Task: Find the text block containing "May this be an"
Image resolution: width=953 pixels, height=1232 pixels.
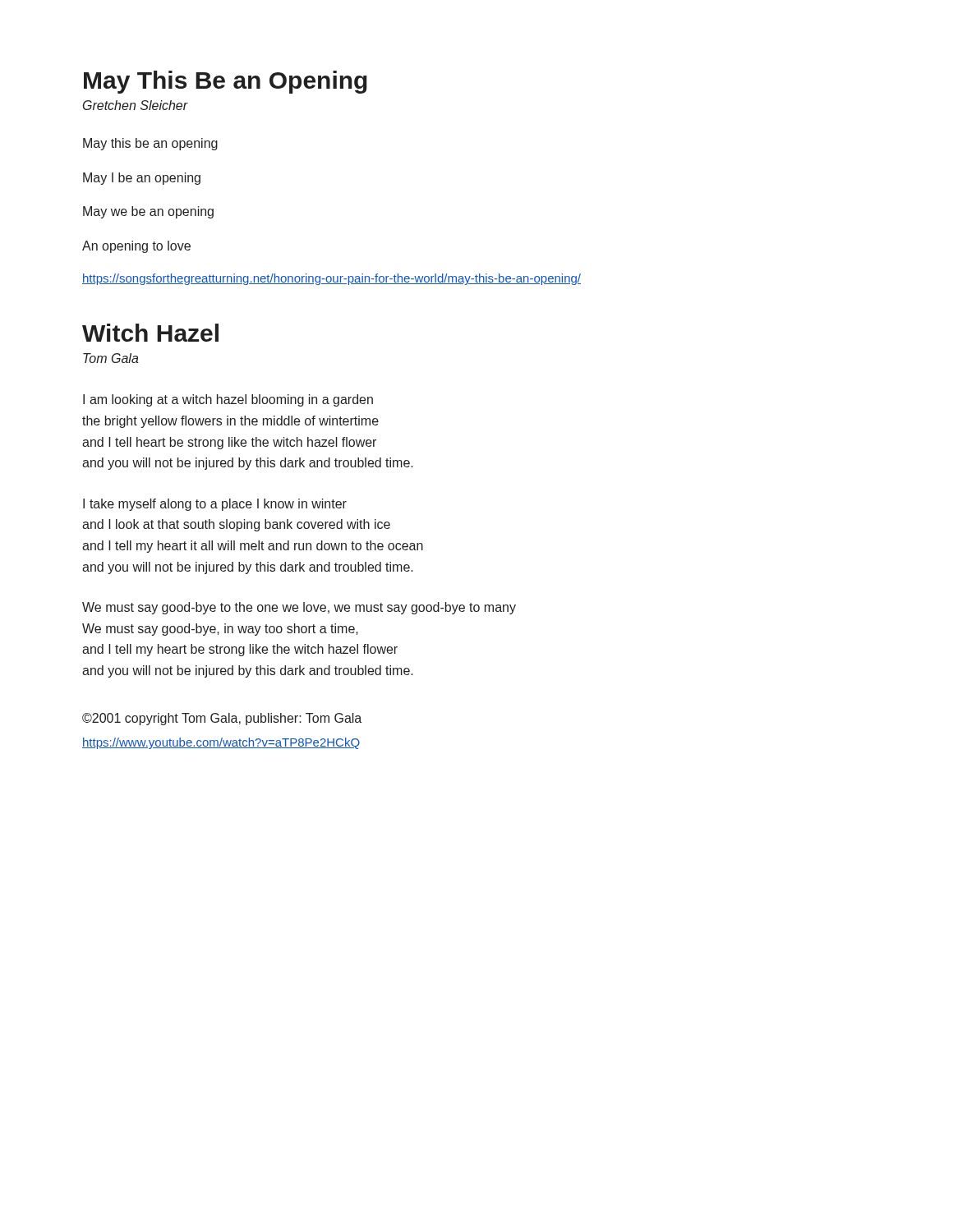Action: coord(150,144)
